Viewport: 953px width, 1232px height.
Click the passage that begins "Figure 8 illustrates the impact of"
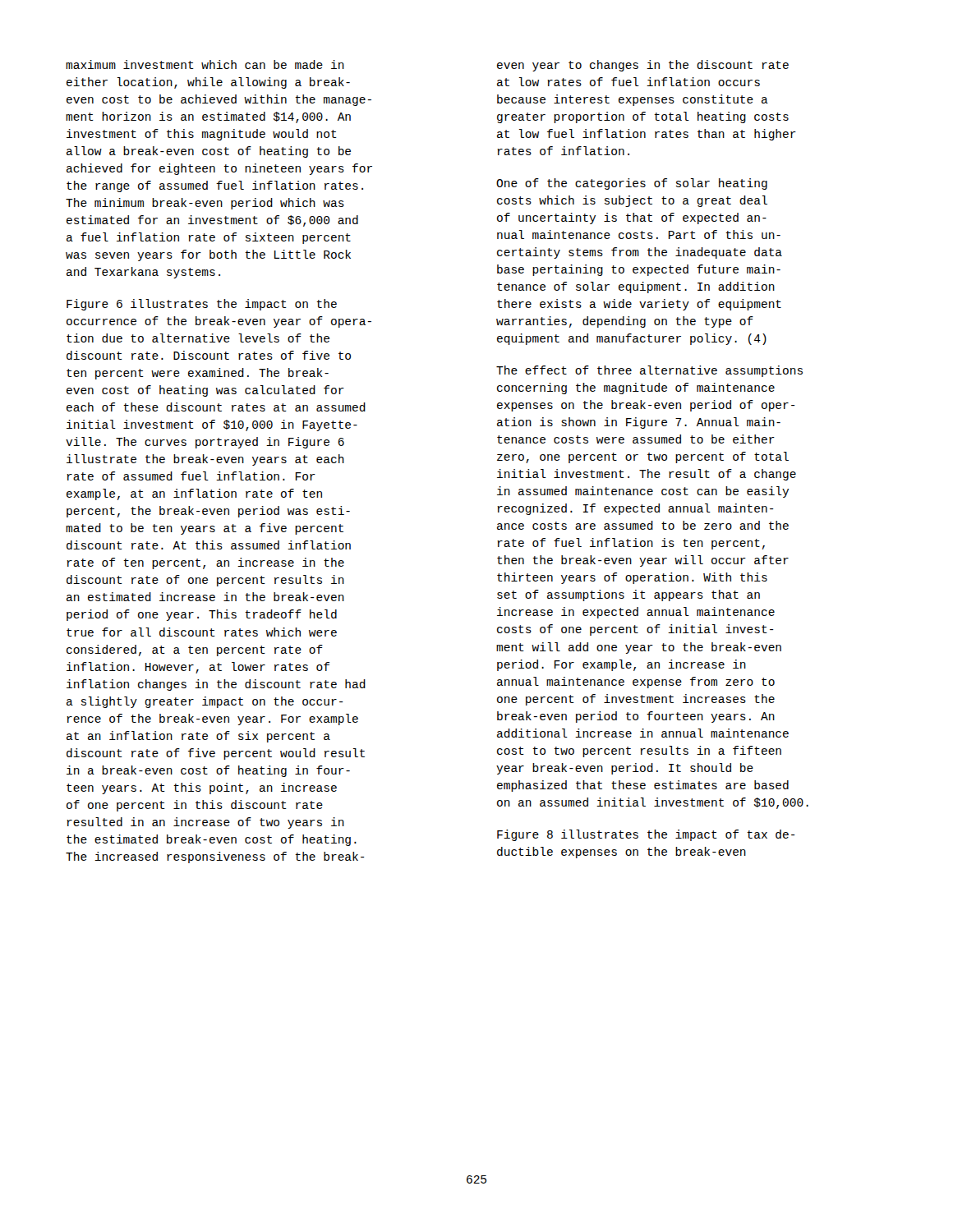click(x=646, y=844)
